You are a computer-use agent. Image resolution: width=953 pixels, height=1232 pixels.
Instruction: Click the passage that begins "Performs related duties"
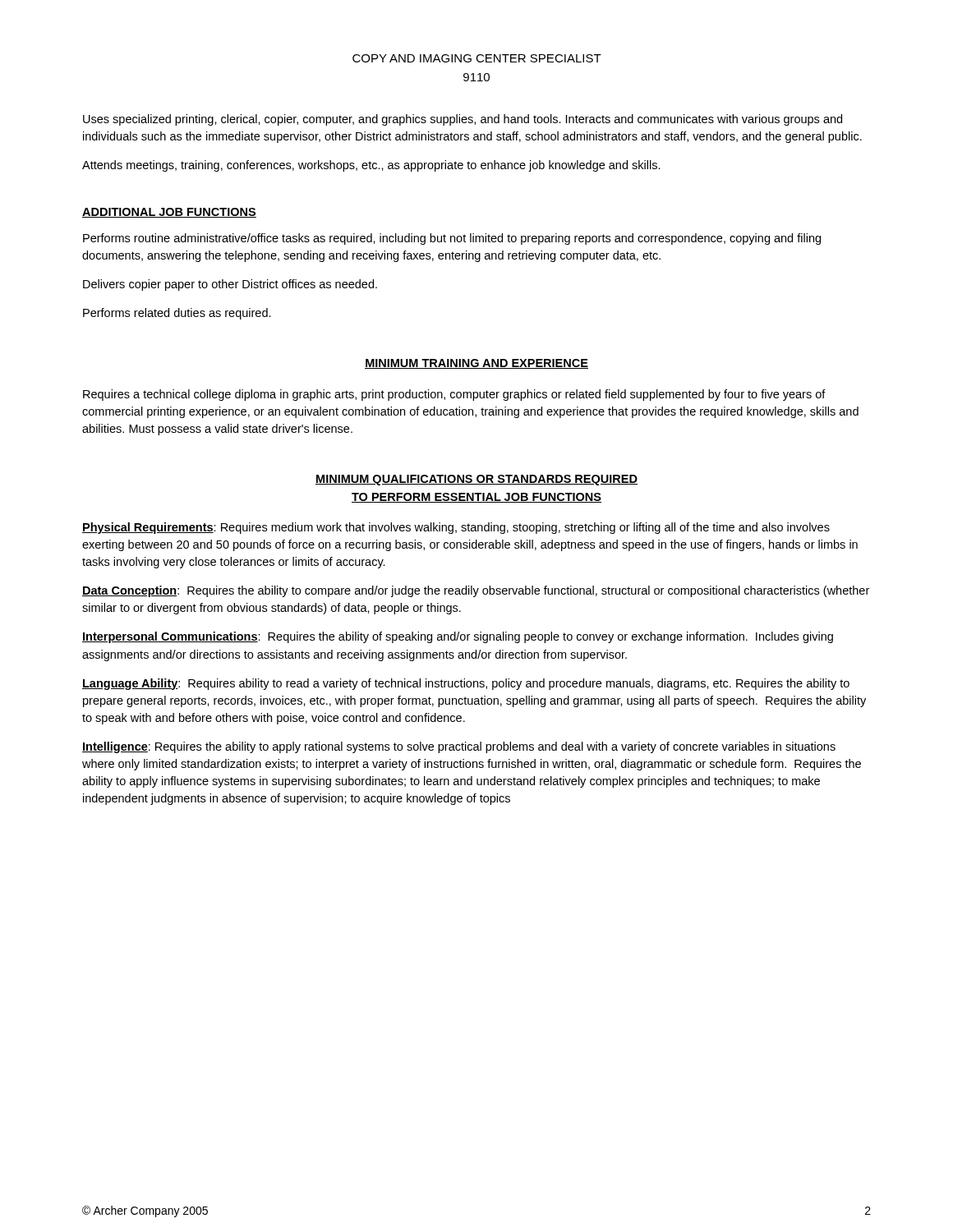coord(177,313)
